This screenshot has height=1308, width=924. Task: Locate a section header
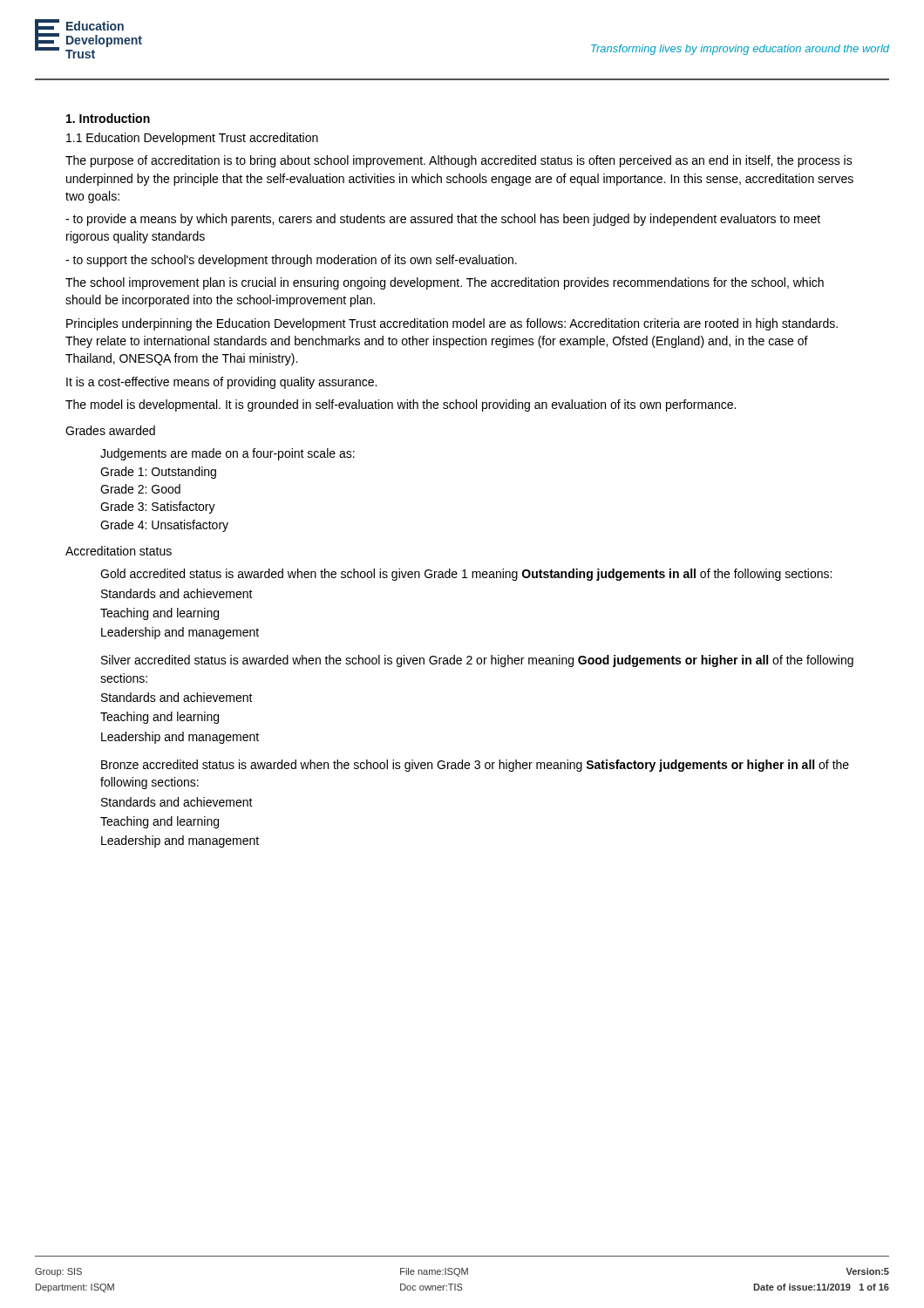coord(108,119)
